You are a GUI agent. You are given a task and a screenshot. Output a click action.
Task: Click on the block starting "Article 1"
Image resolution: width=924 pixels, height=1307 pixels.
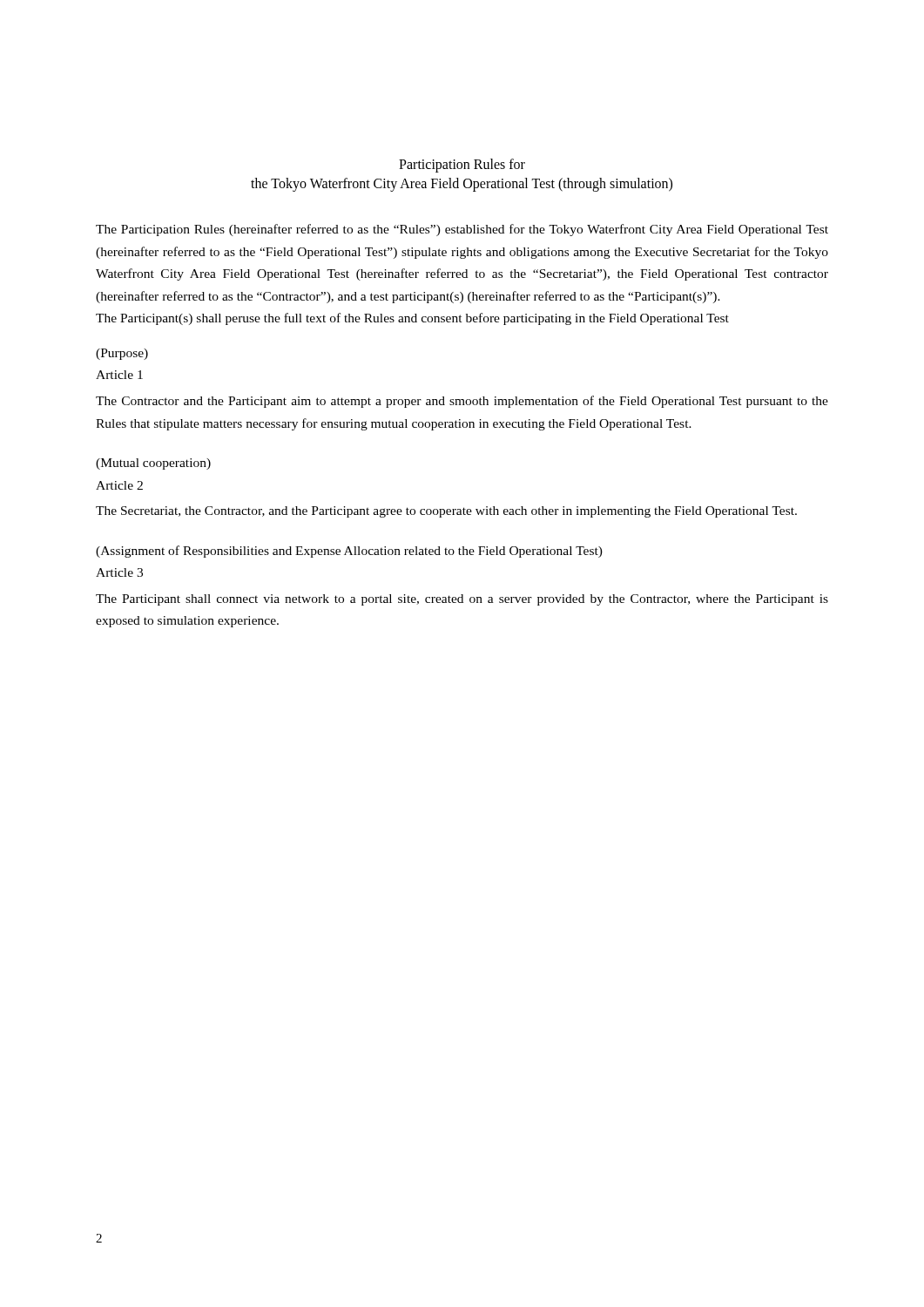click(x=120, y=375)
